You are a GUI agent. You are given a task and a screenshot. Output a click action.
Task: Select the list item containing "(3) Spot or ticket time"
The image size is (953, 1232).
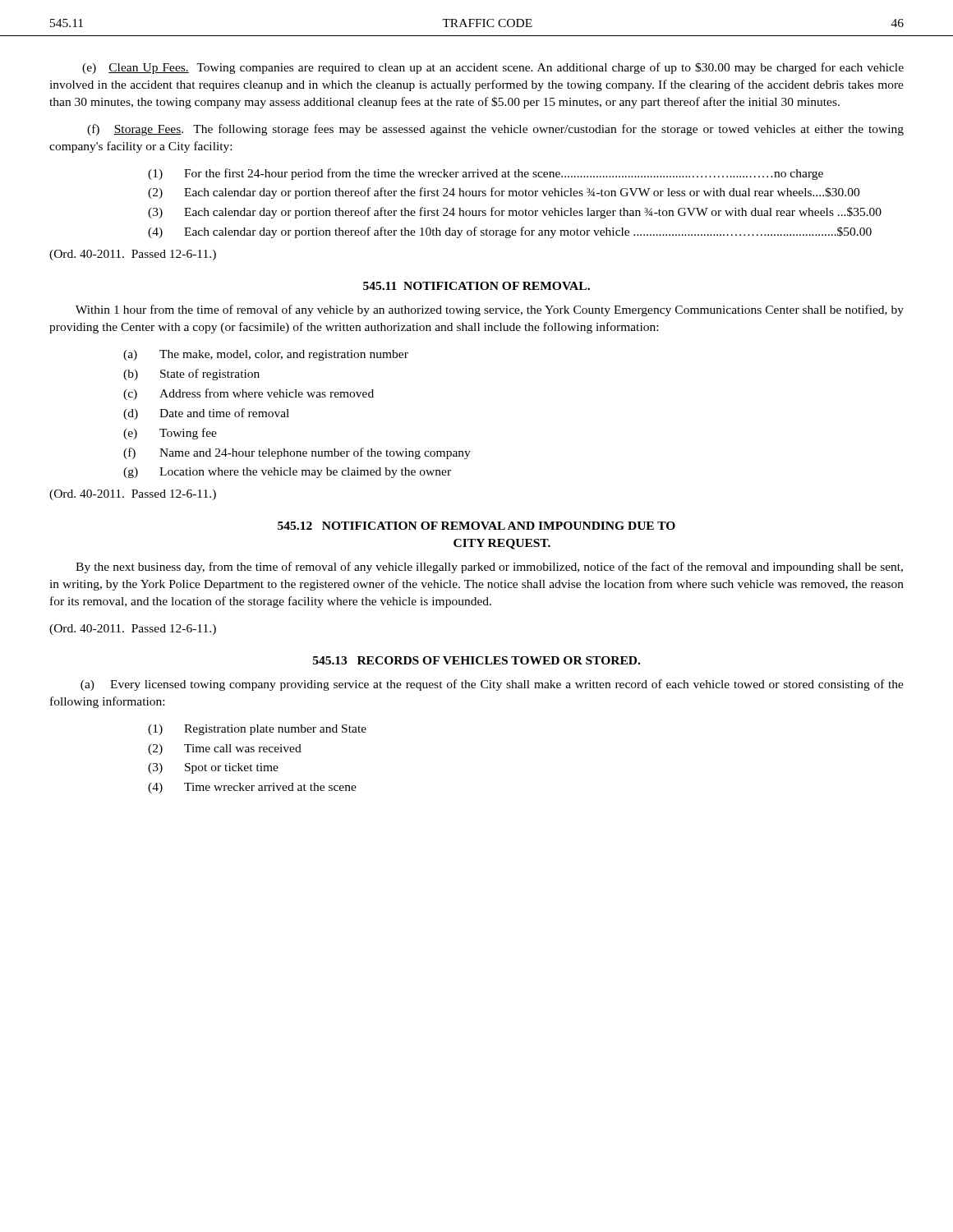pos(213,768)
